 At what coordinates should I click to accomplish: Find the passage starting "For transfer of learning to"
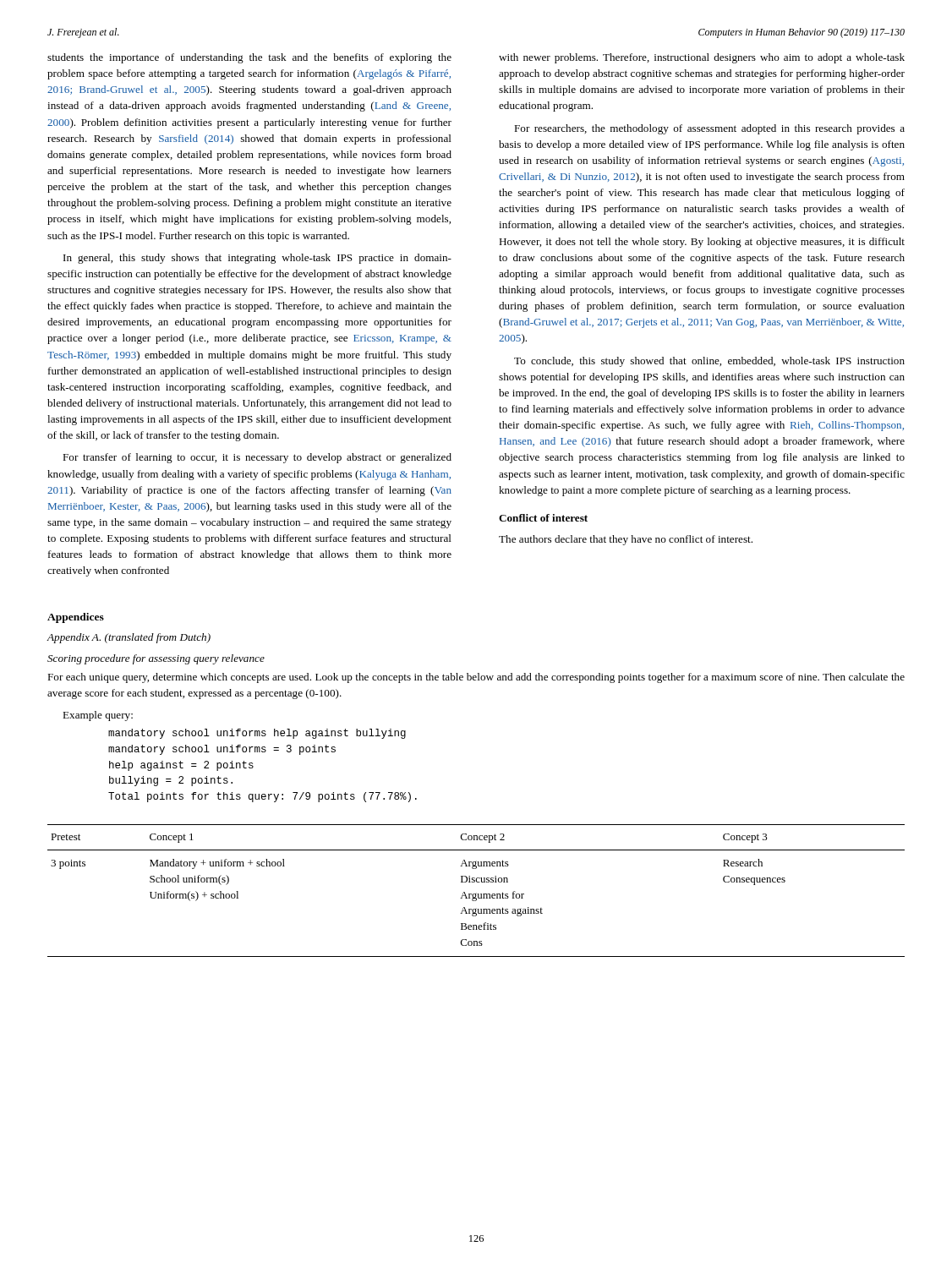coord(249,514)
